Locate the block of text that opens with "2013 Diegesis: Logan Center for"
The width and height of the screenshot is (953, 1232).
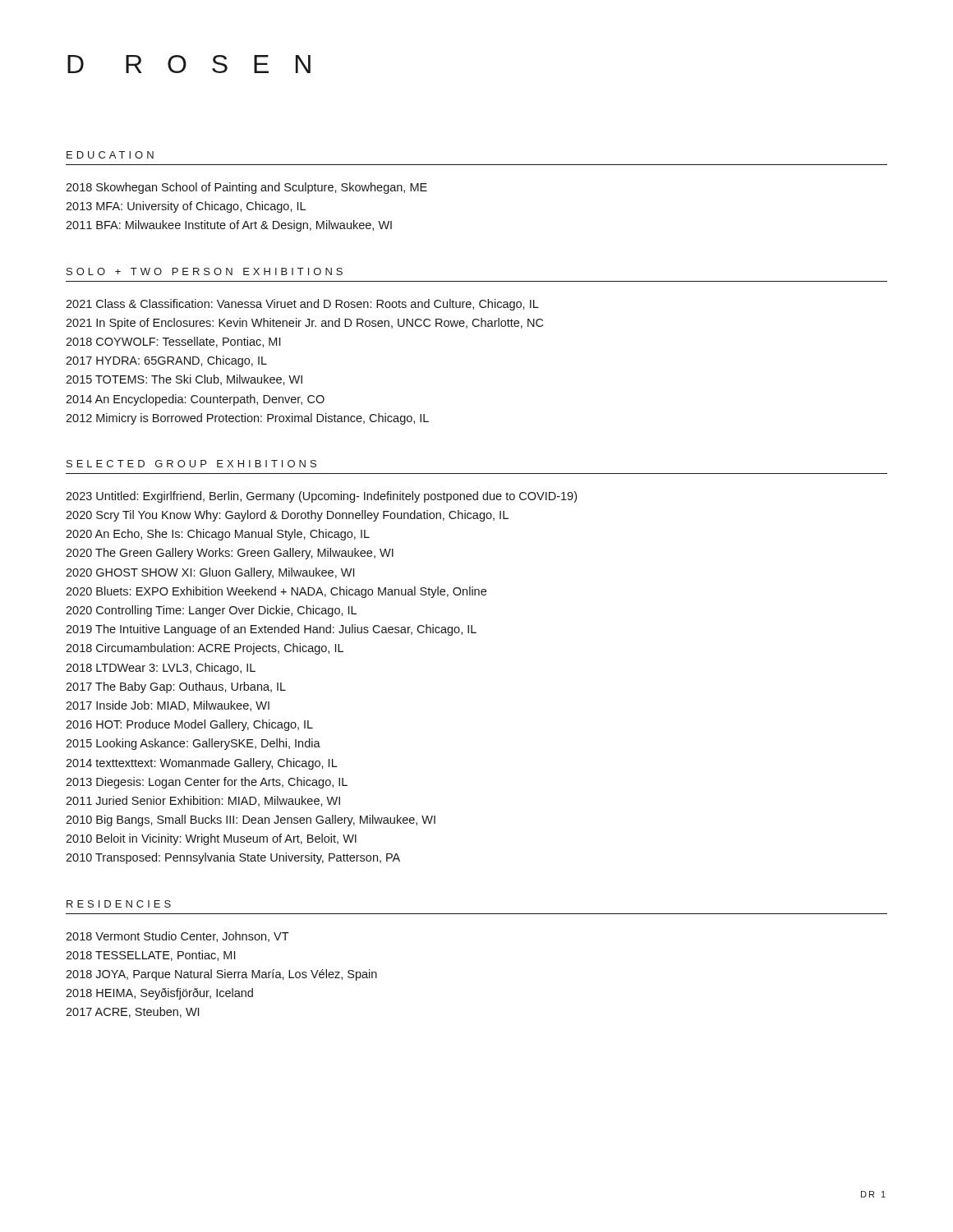click(207, 782)
